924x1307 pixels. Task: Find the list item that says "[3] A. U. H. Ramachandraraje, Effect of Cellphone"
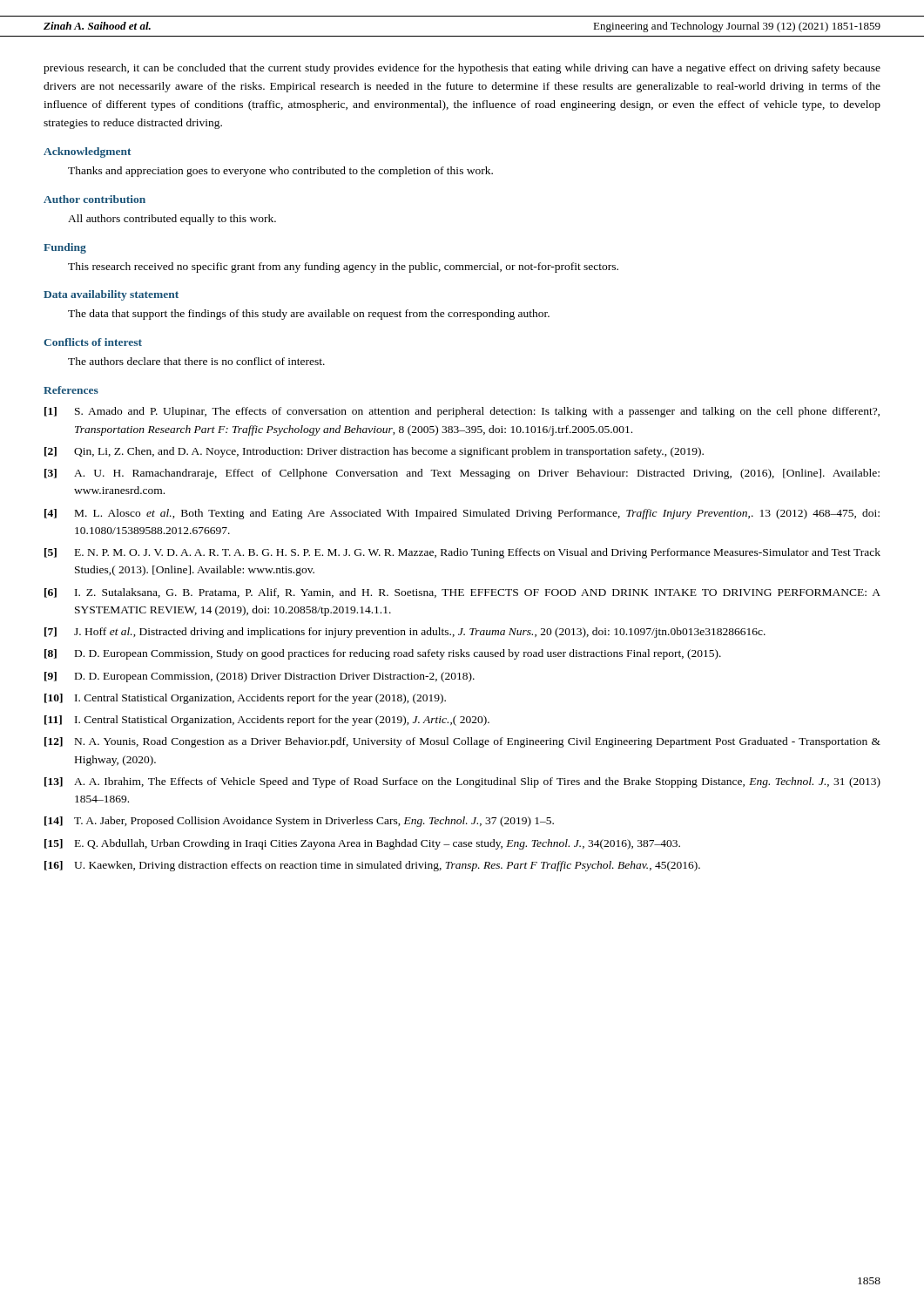tap(462, 482)
